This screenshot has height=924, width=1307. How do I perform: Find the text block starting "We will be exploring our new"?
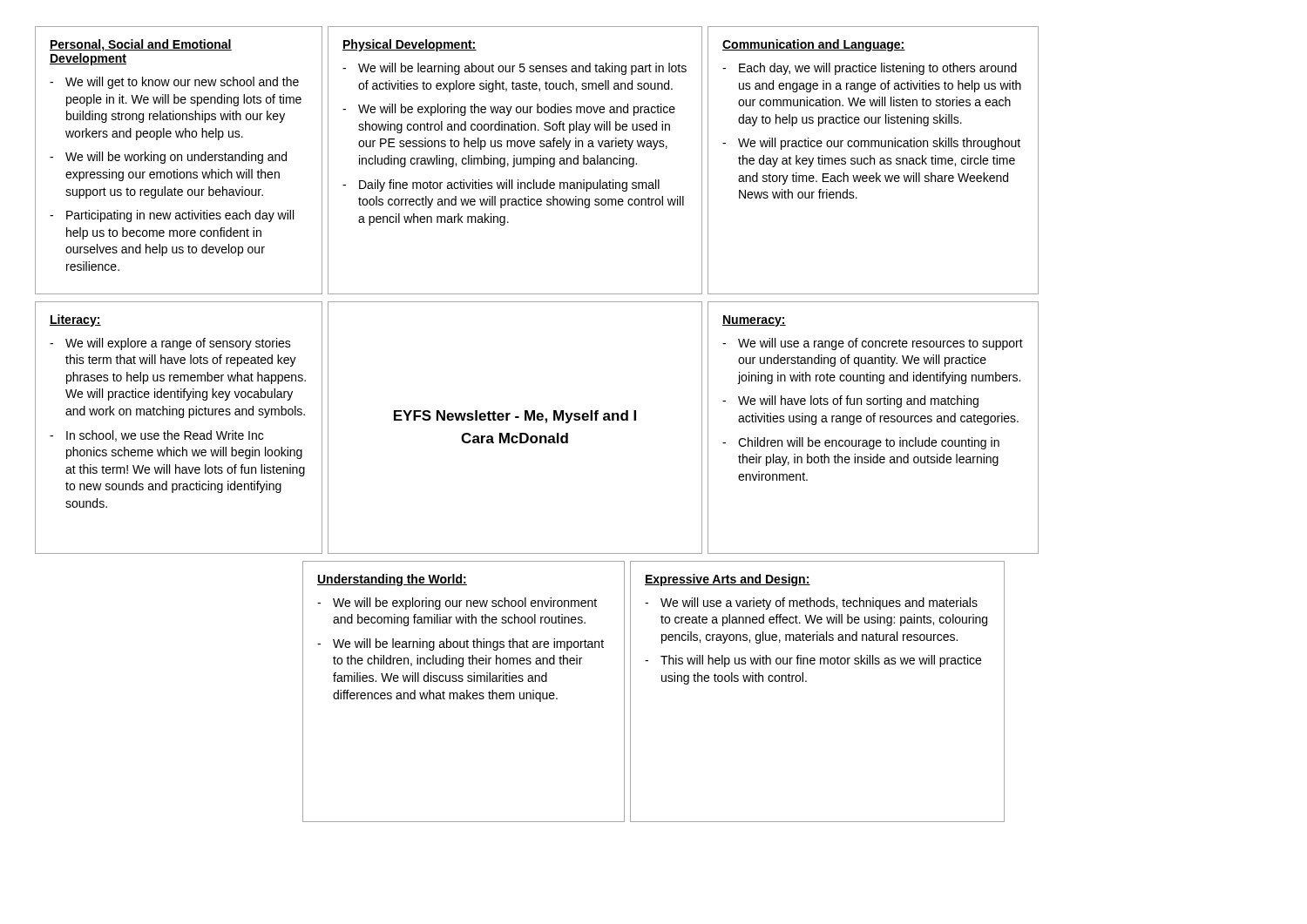(465, 611)
